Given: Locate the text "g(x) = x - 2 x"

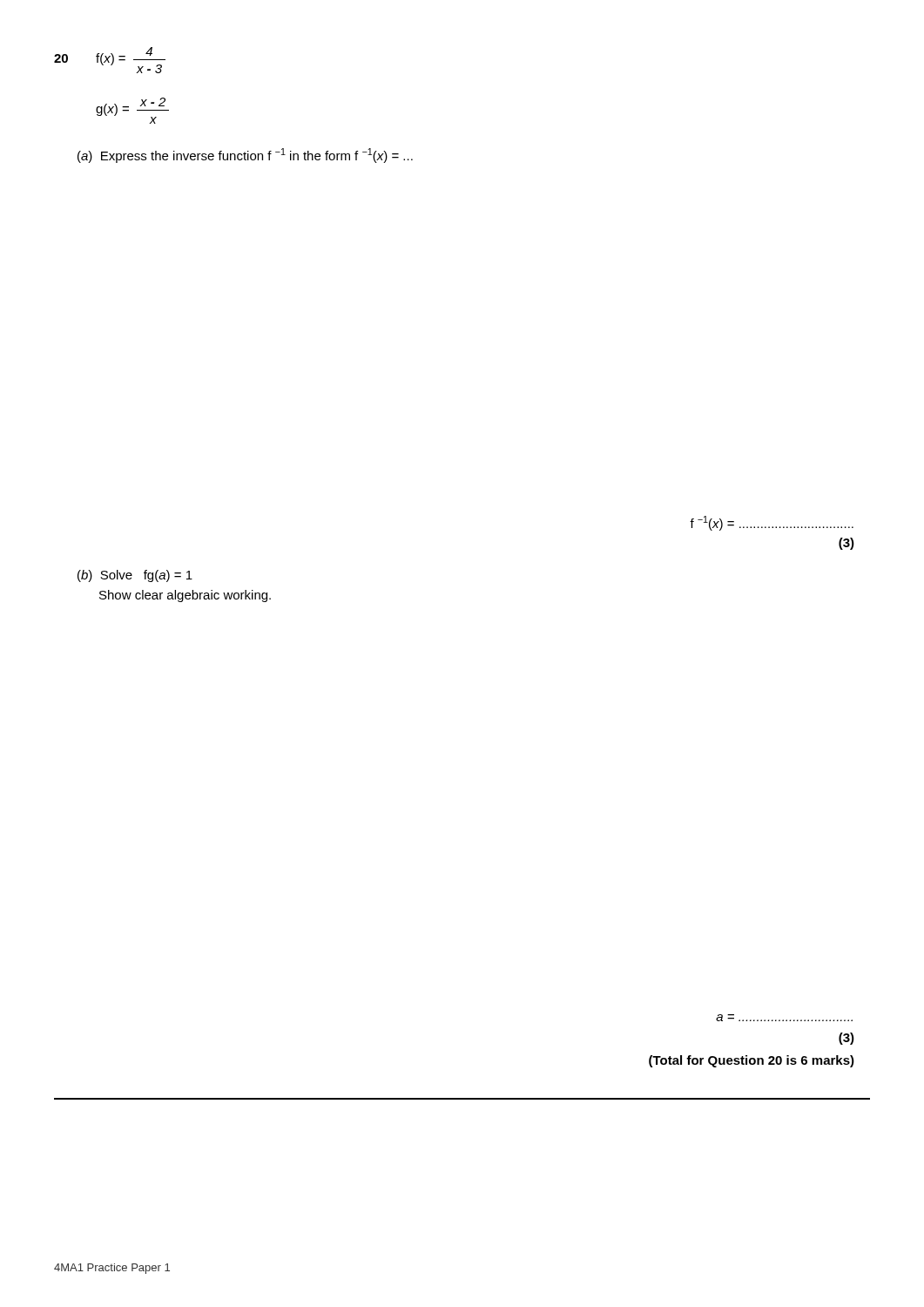Looking at the screenshot, I should (133, 110).
